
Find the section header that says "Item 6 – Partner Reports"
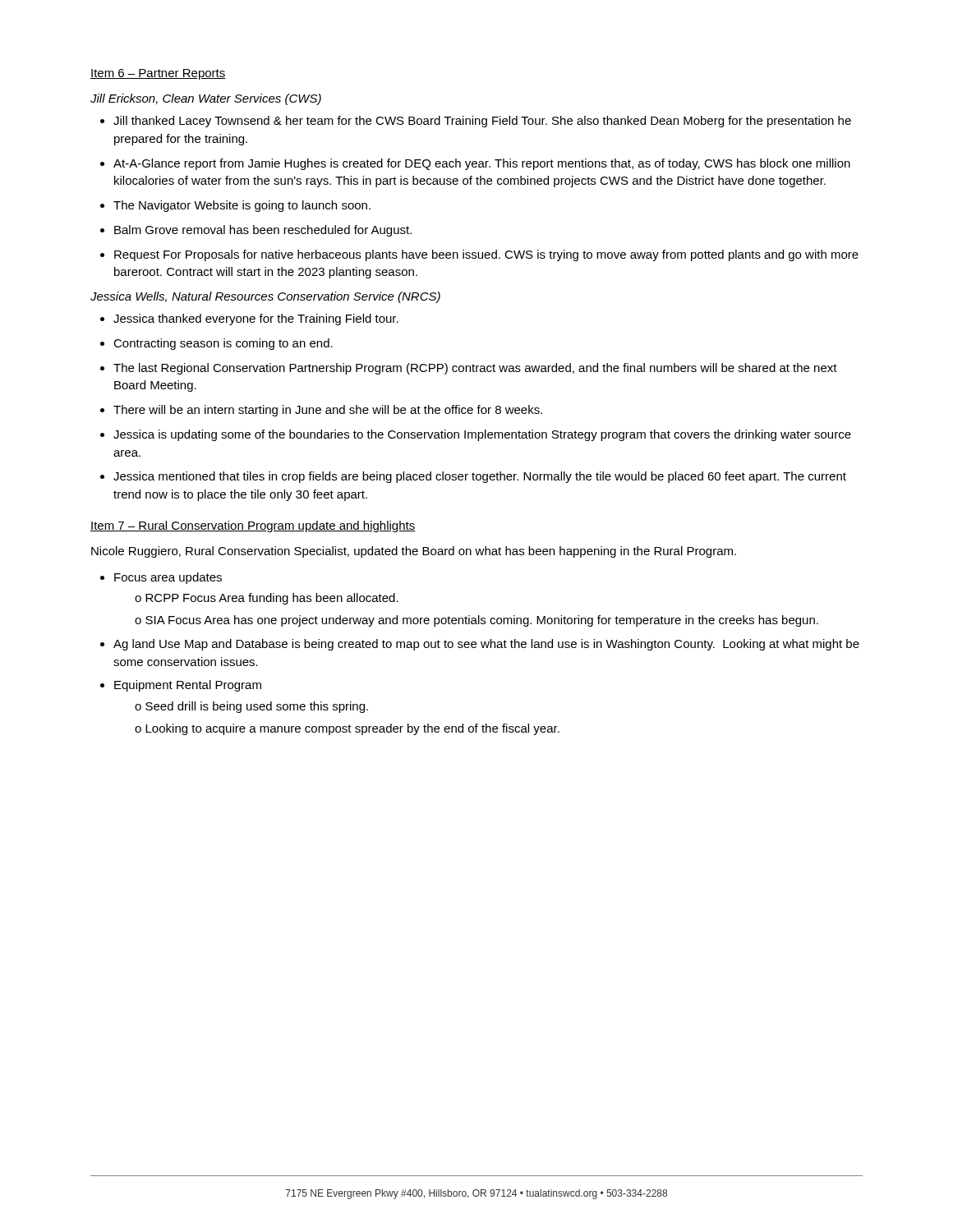[x=158, y=73]
